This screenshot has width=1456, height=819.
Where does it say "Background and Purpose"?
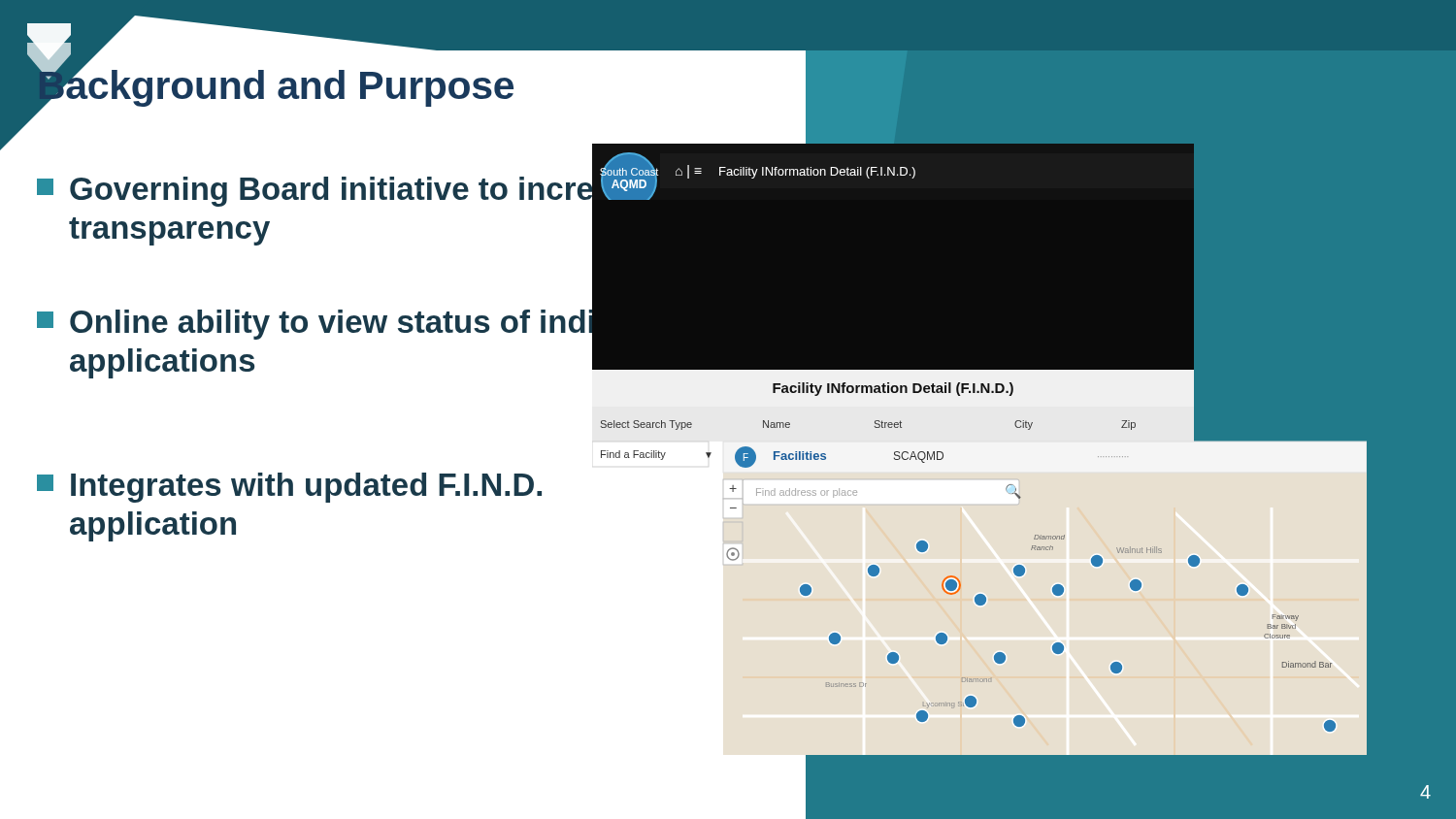[276, 85]
